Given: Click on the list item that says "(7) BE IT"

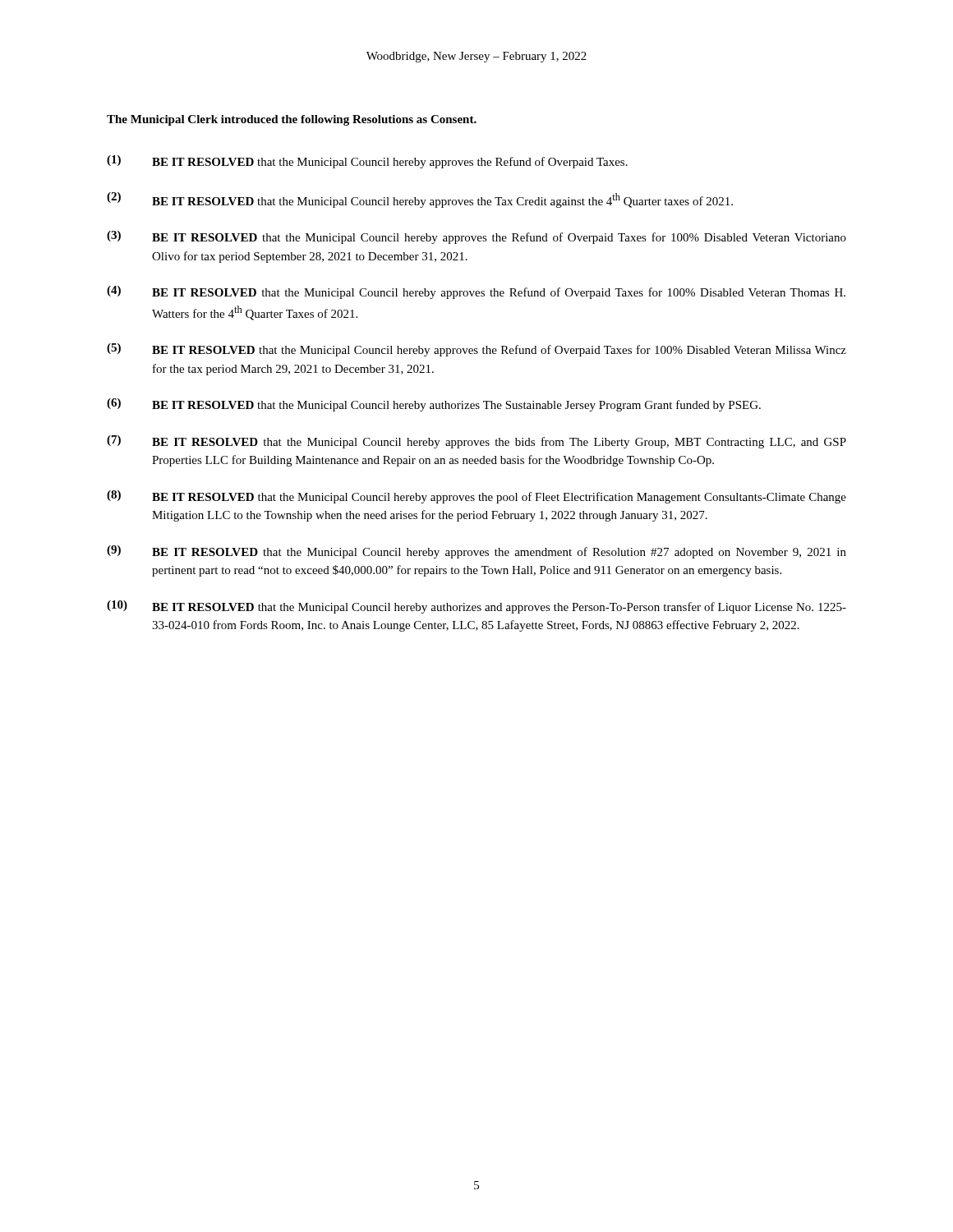Looking at the screenshot, I should pyautogui.click(x=476, y=451).
